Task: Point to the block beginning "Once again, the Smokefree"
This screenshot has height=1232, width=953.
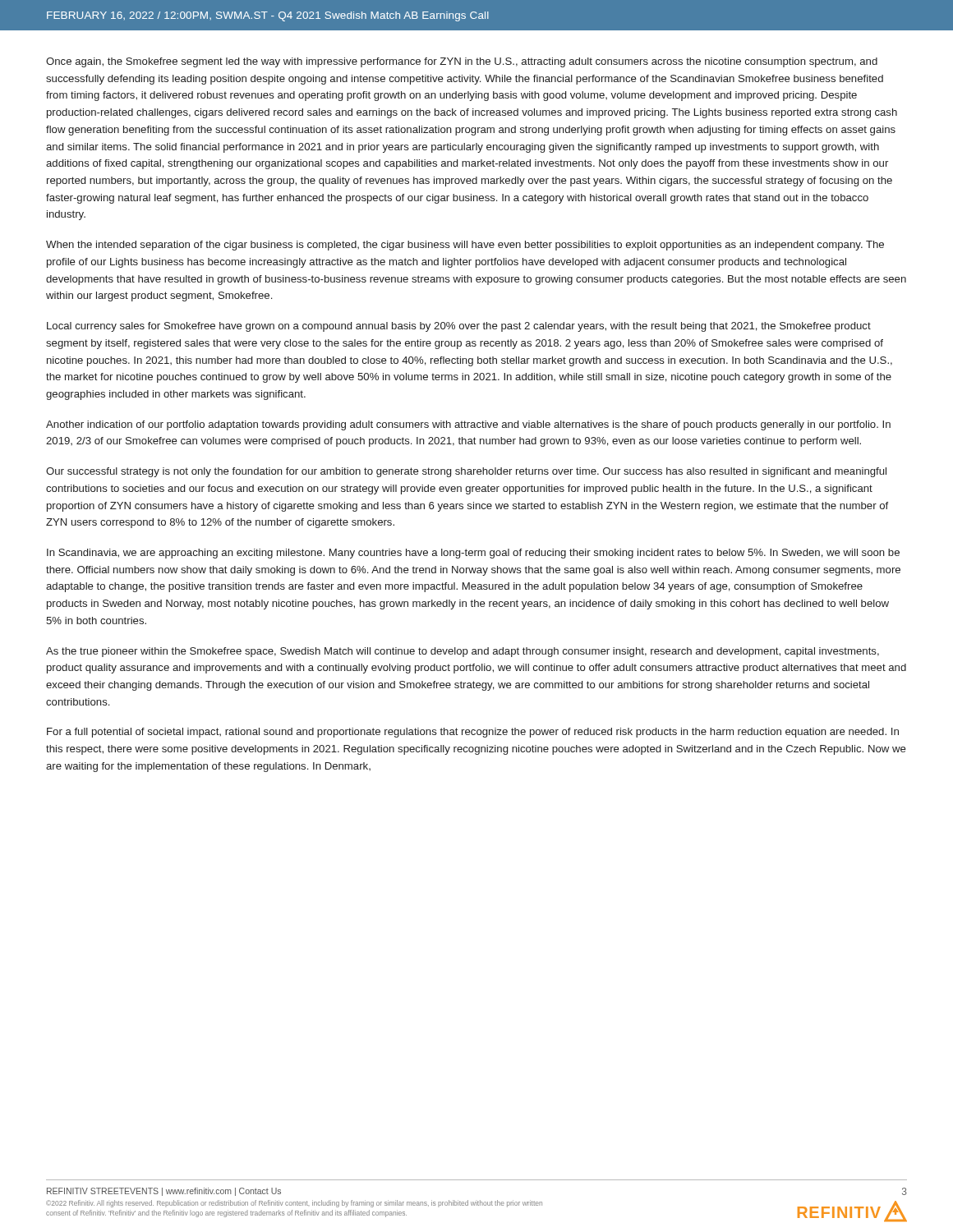Action: pyautogui.click(x=472, y=138)
